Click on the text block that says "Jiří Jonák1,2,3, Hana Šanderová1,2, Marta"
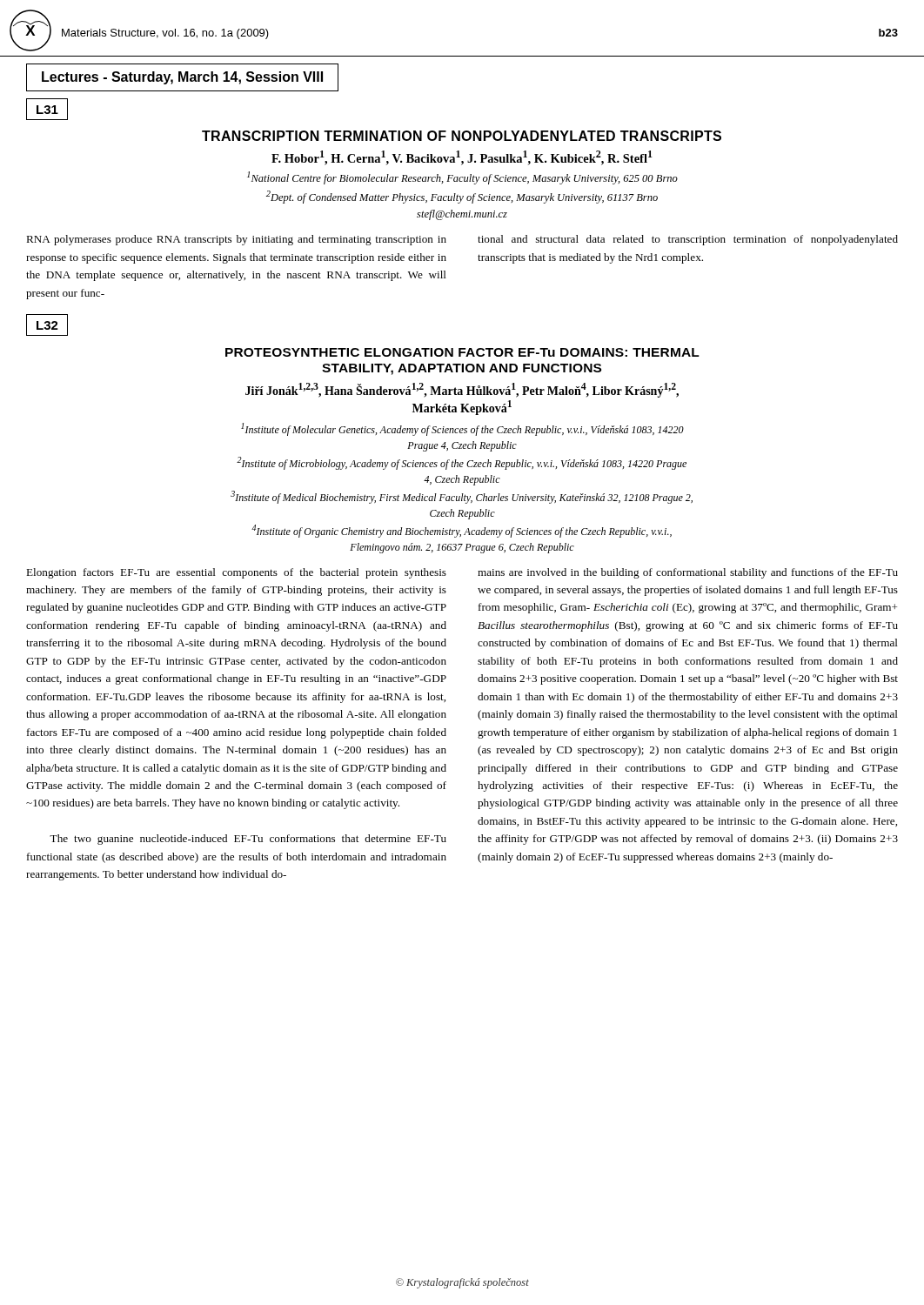The height and width of the screenshot is (1305, 924). point(462,398)
